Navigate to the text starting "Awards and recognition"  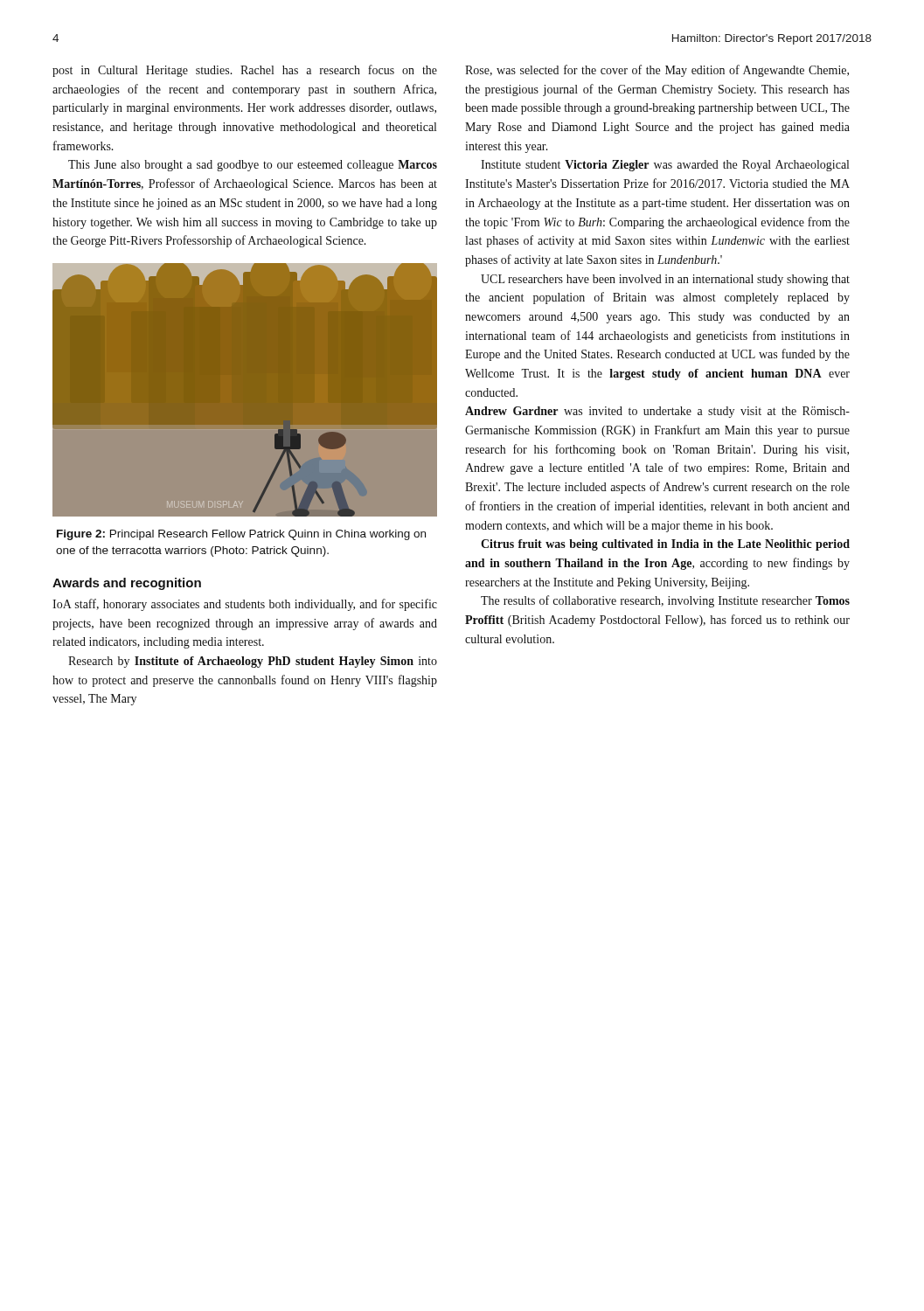127,583
